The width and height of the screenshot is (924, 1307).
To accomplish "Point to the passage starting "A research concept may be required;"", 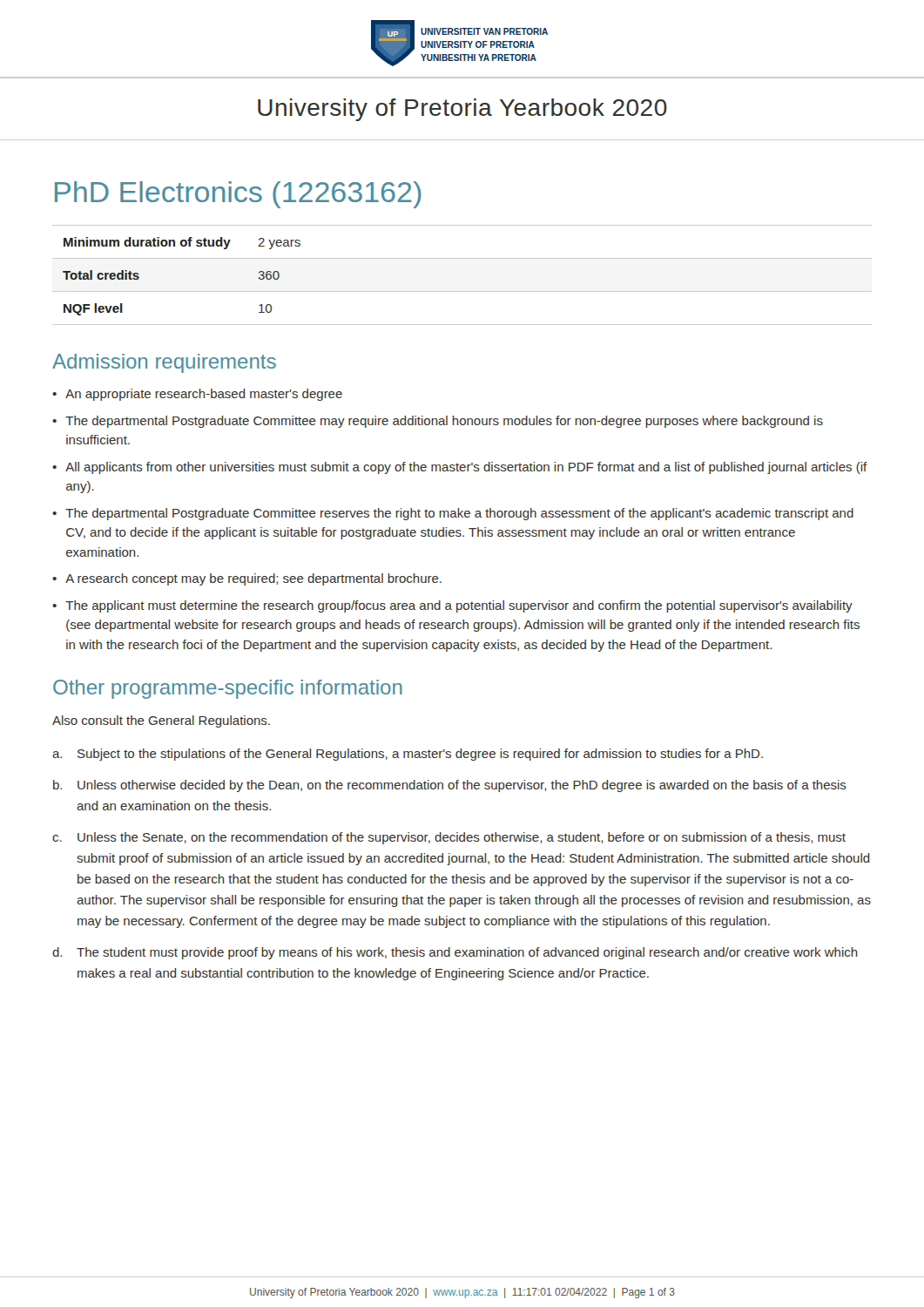I will [253, 579].
